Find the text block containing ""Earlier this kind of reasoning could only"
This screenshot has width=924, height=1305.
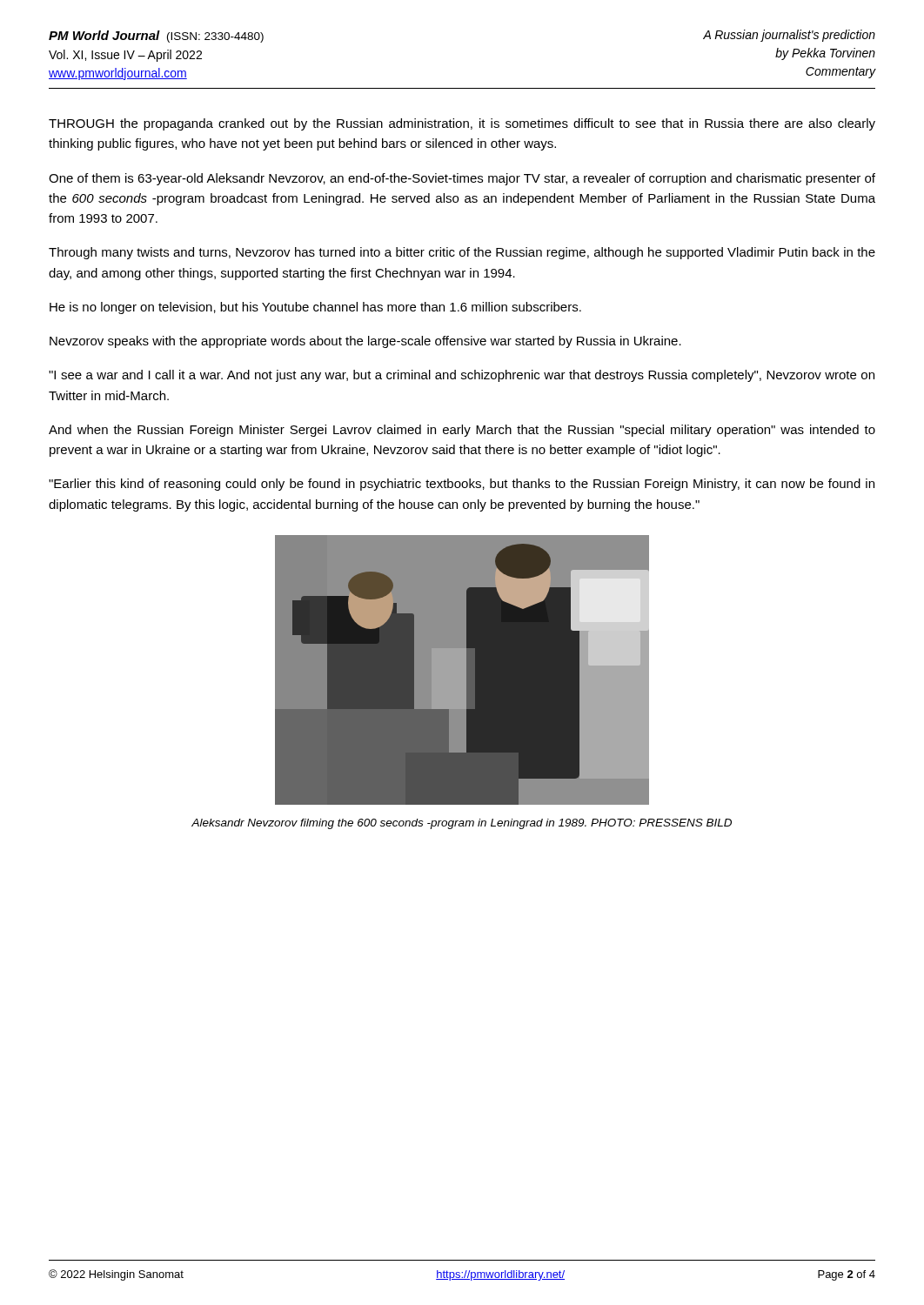tap(462, 494)
